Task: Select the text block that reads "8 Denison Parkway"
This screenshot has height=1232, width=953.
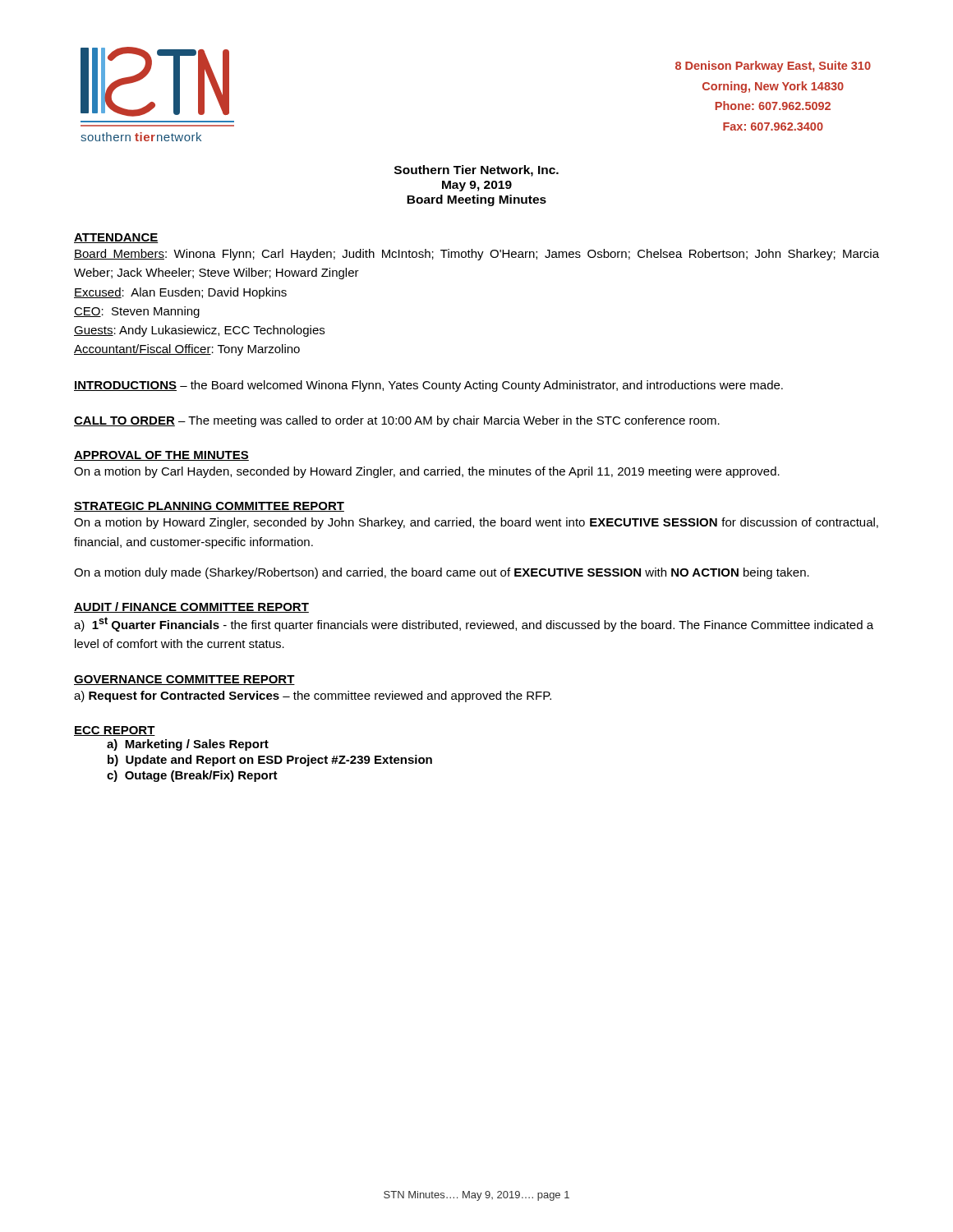Action: 773,96
